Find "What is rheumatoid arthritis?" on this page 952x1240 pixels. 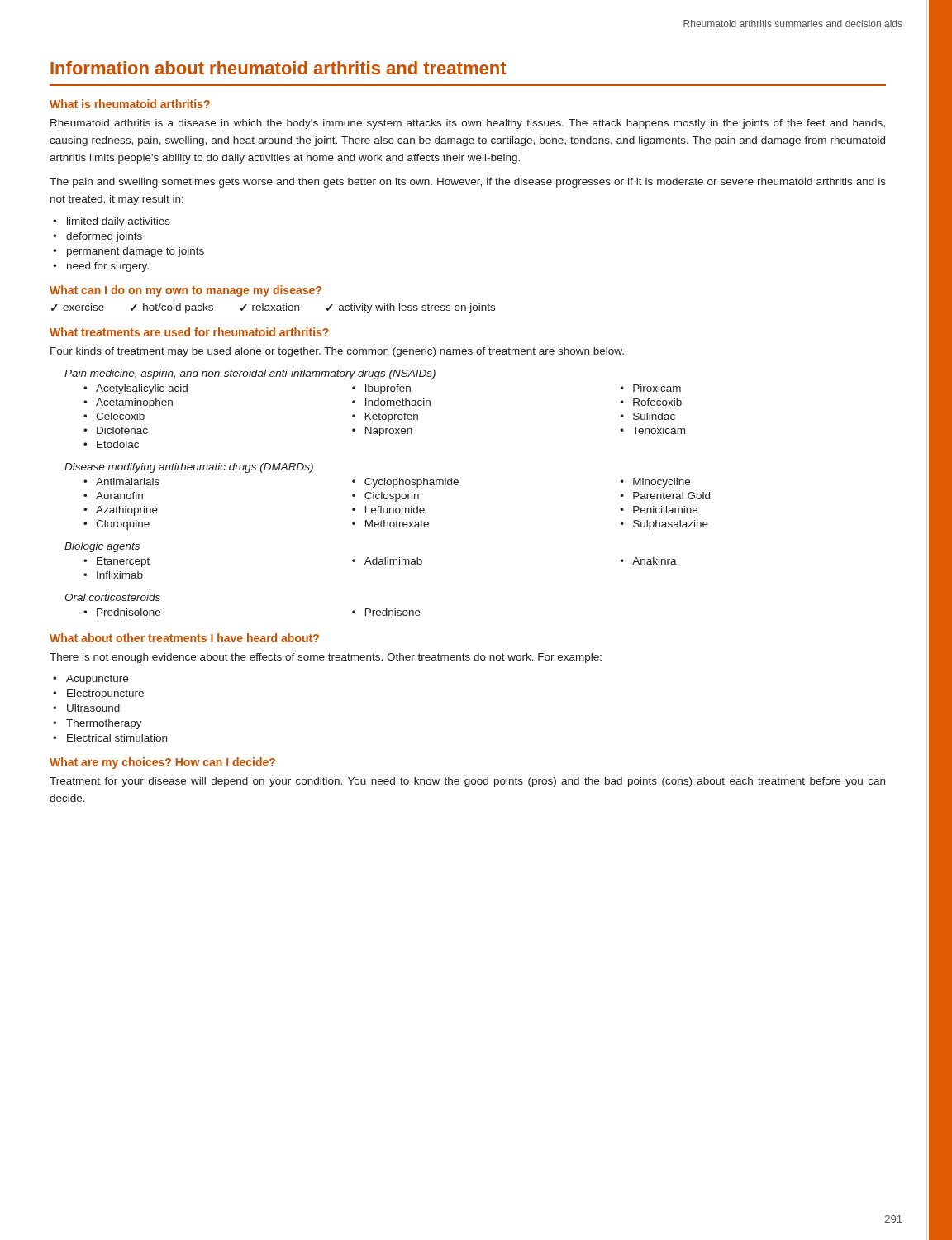130,104
